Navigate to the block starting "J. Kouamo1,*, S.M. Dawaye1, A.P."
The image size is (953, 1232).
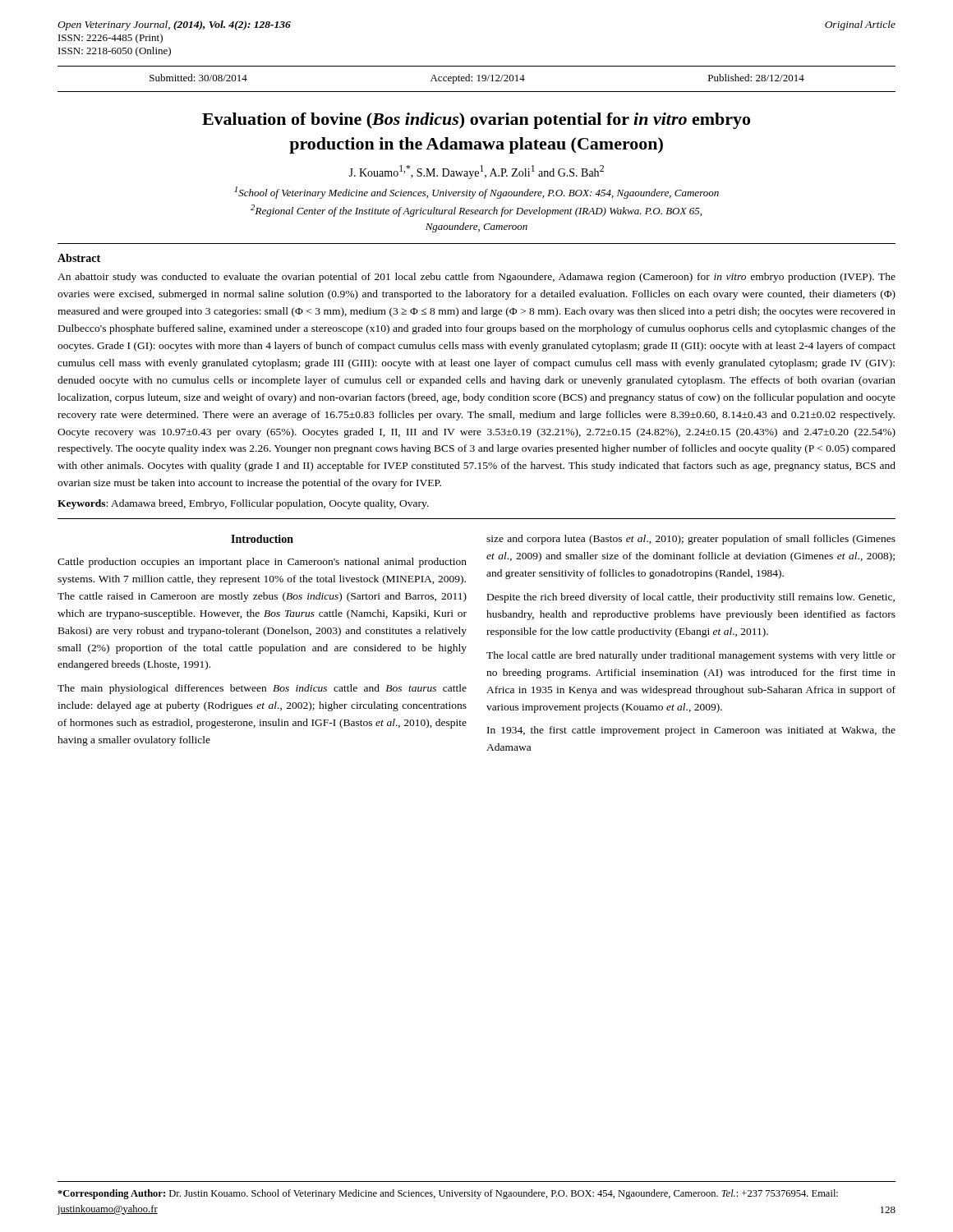coord(476,171)
